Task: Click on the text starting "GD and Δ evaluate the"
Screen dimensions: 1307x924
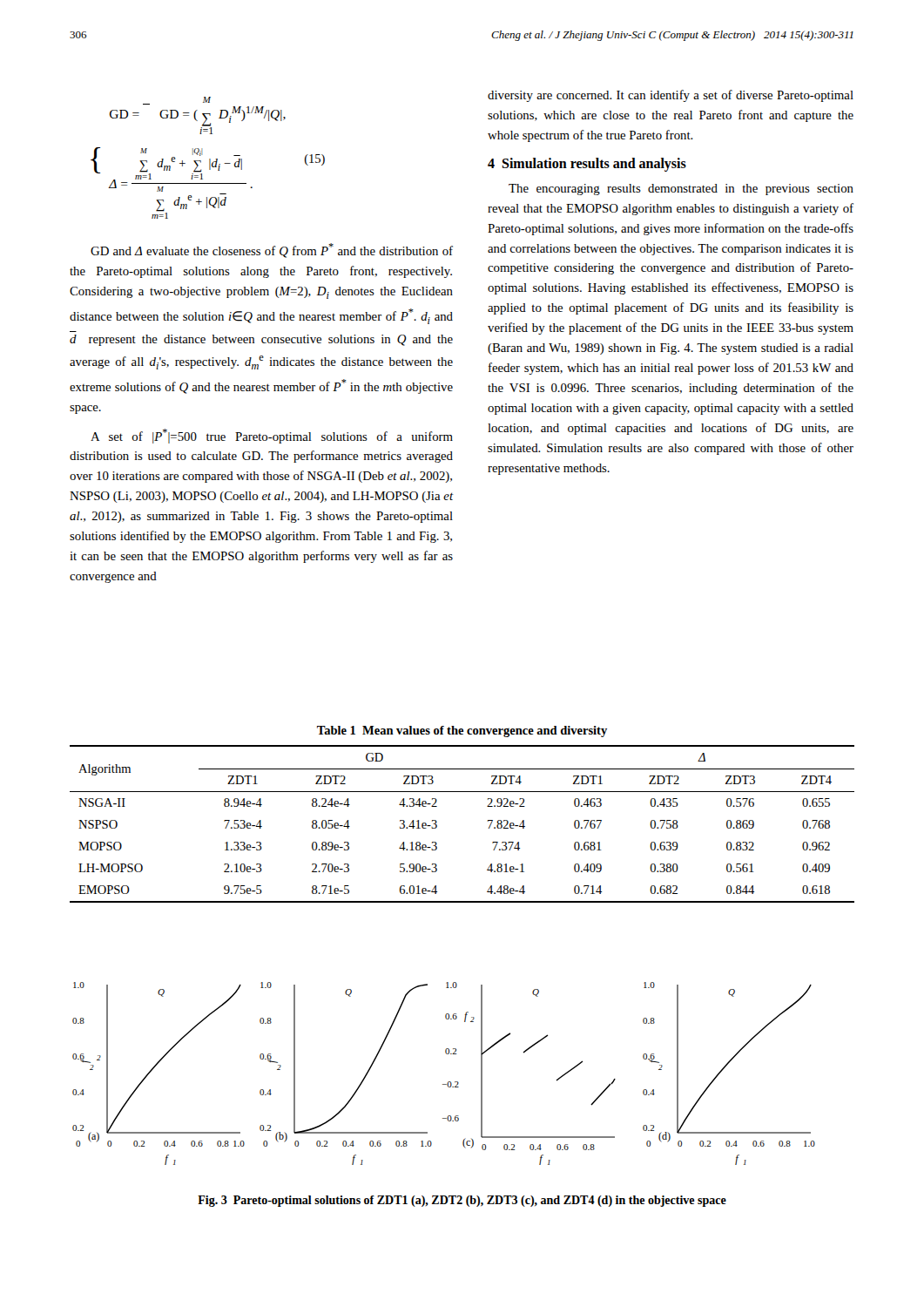Action: click(x=272, y=251)
